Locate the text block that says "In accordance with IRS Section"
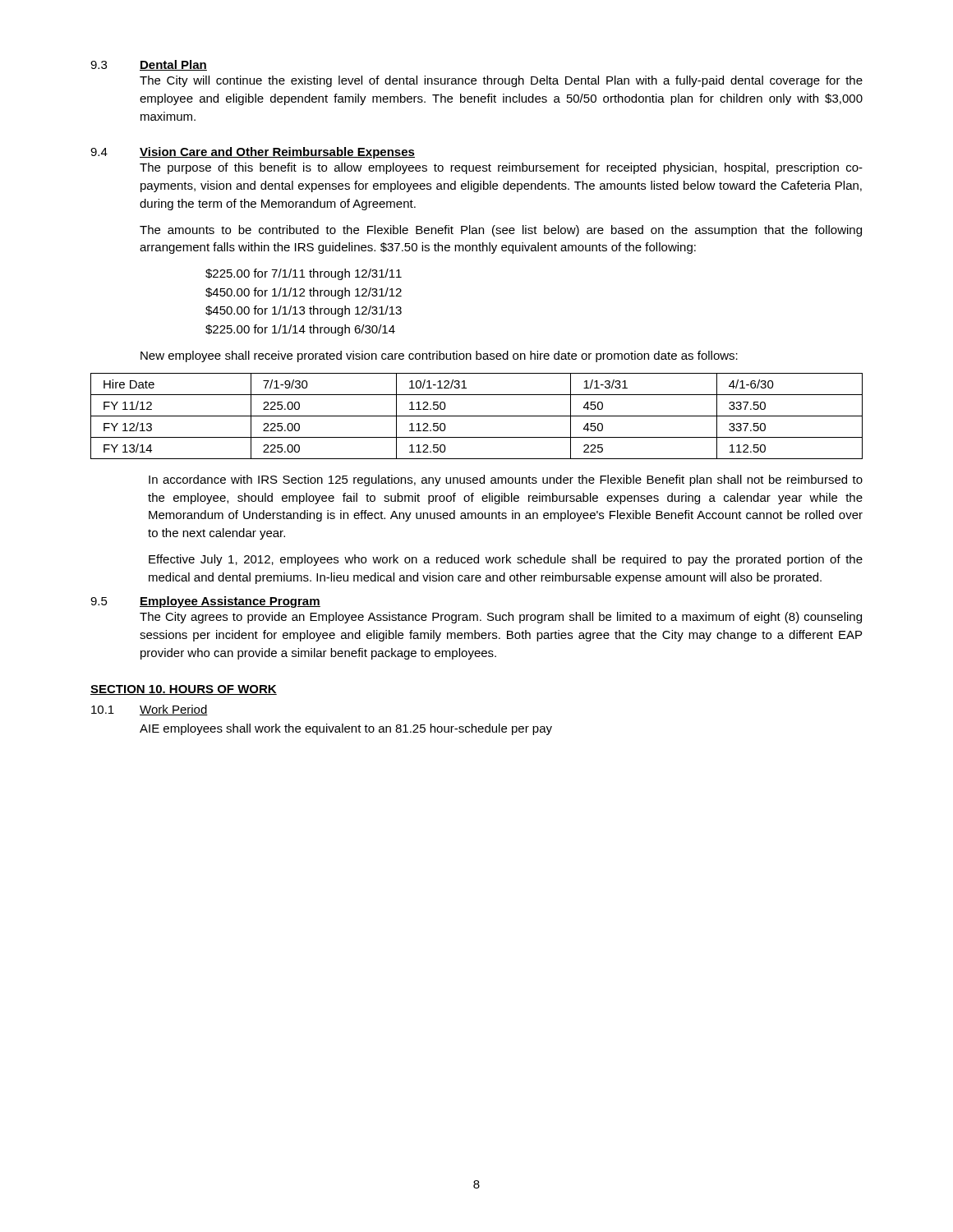This screenshot has width=953, height=1232. (x=505, y=506)
